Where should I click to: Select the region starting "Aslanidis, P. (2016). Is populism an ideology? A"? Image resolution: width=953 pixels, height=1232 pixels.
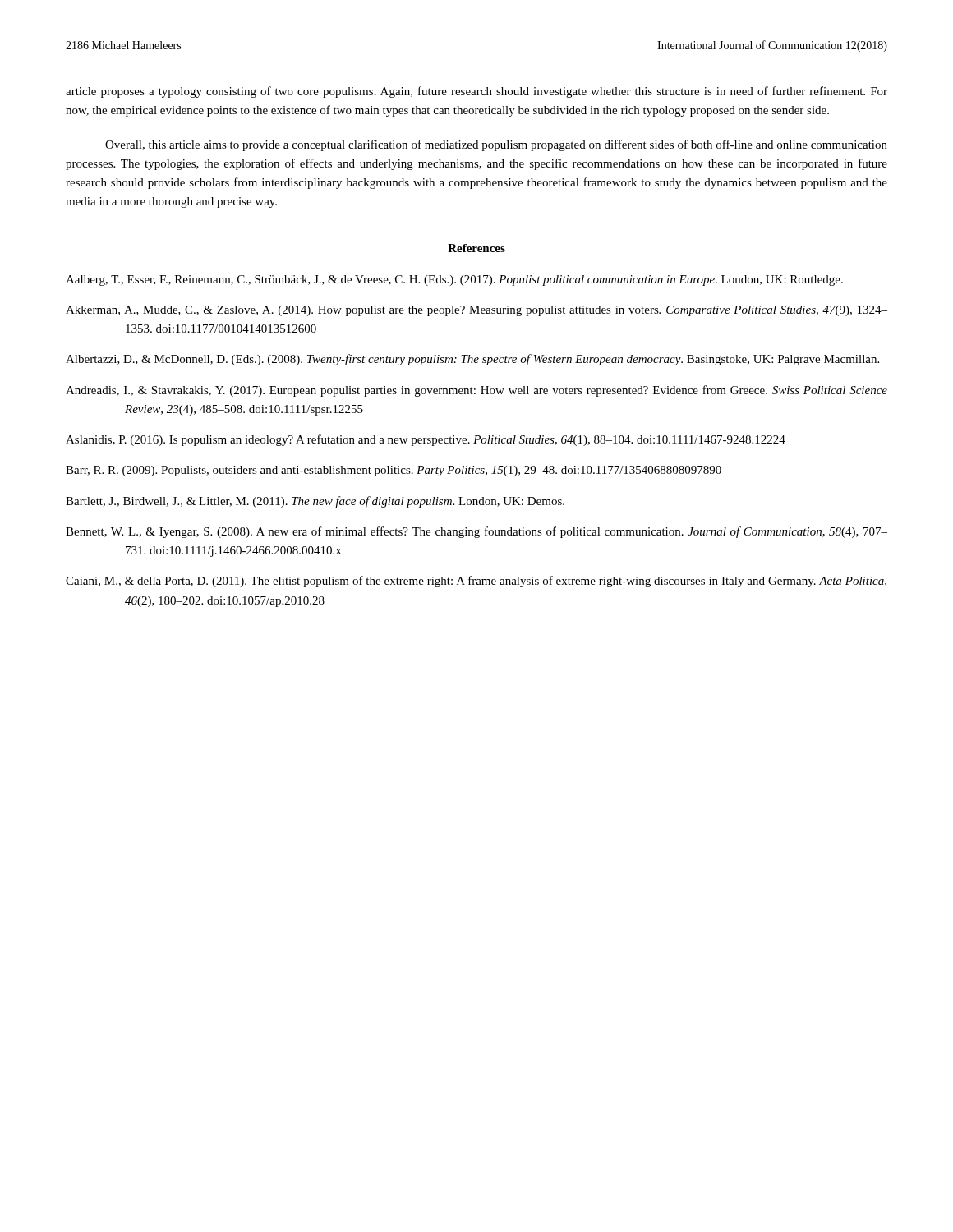[x=425, y=439]
